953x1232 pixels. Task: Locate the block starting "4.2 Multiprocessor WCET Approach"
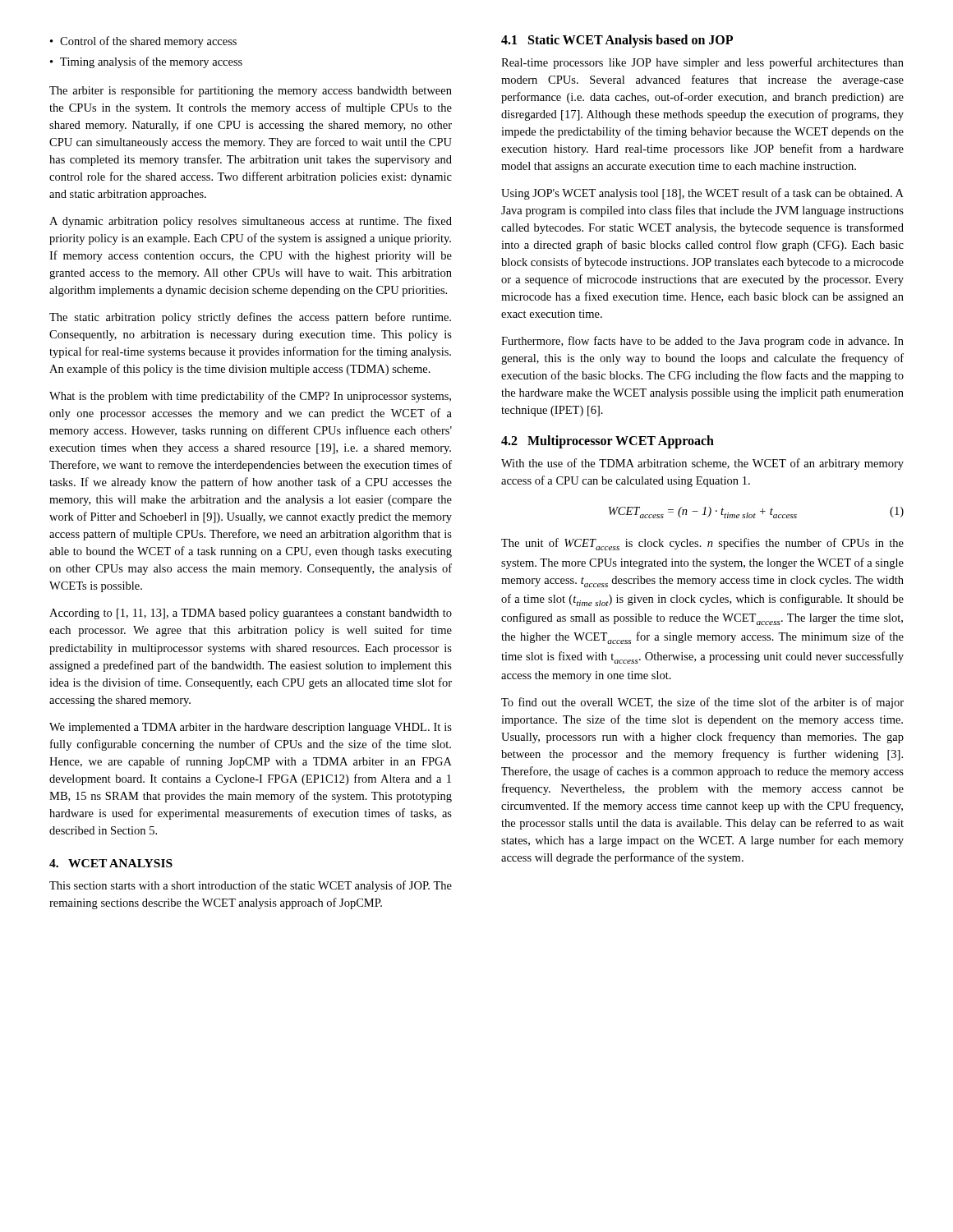tap(608, 441)
